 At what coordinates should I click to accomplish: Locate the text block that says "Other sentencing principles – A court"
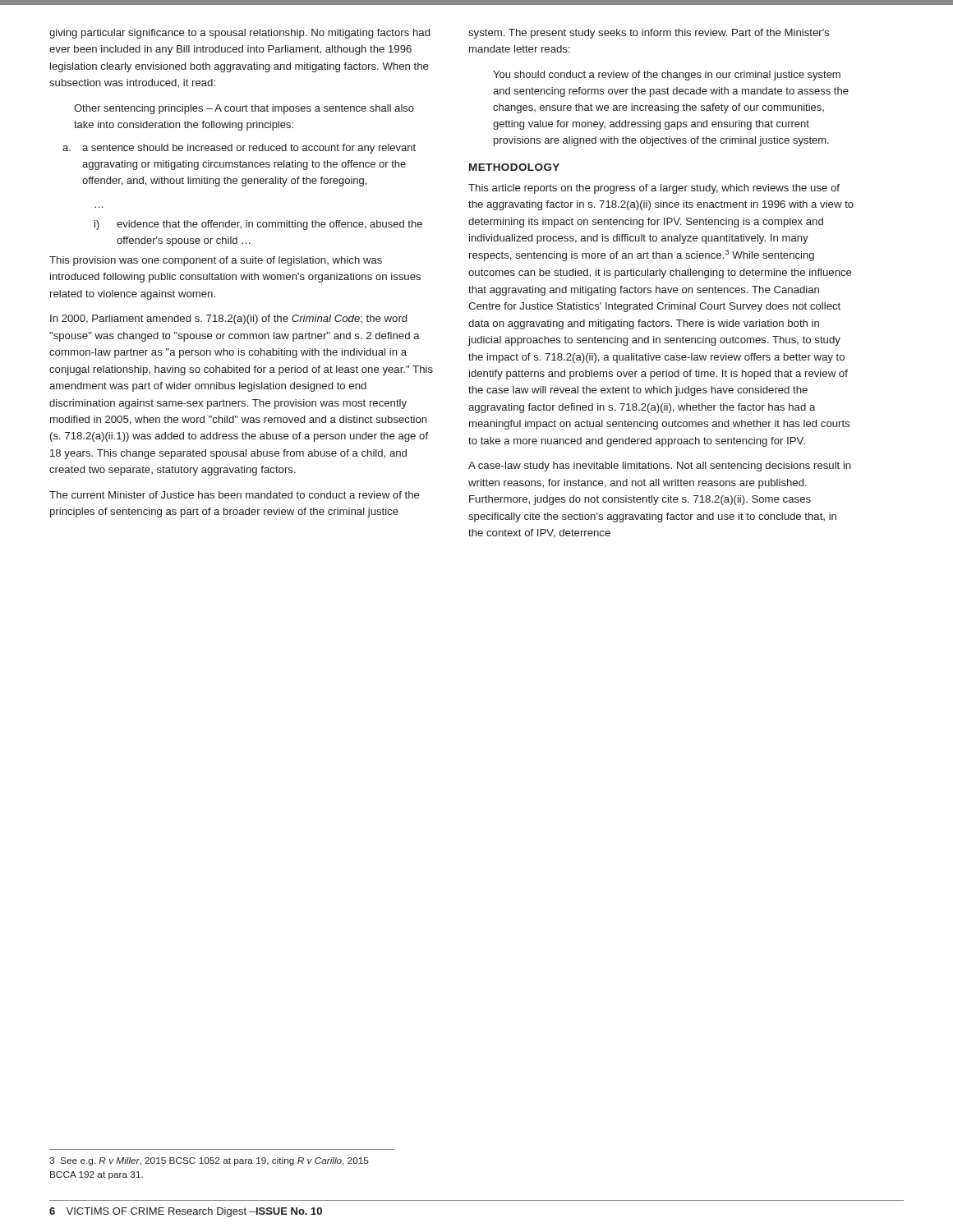255,117
